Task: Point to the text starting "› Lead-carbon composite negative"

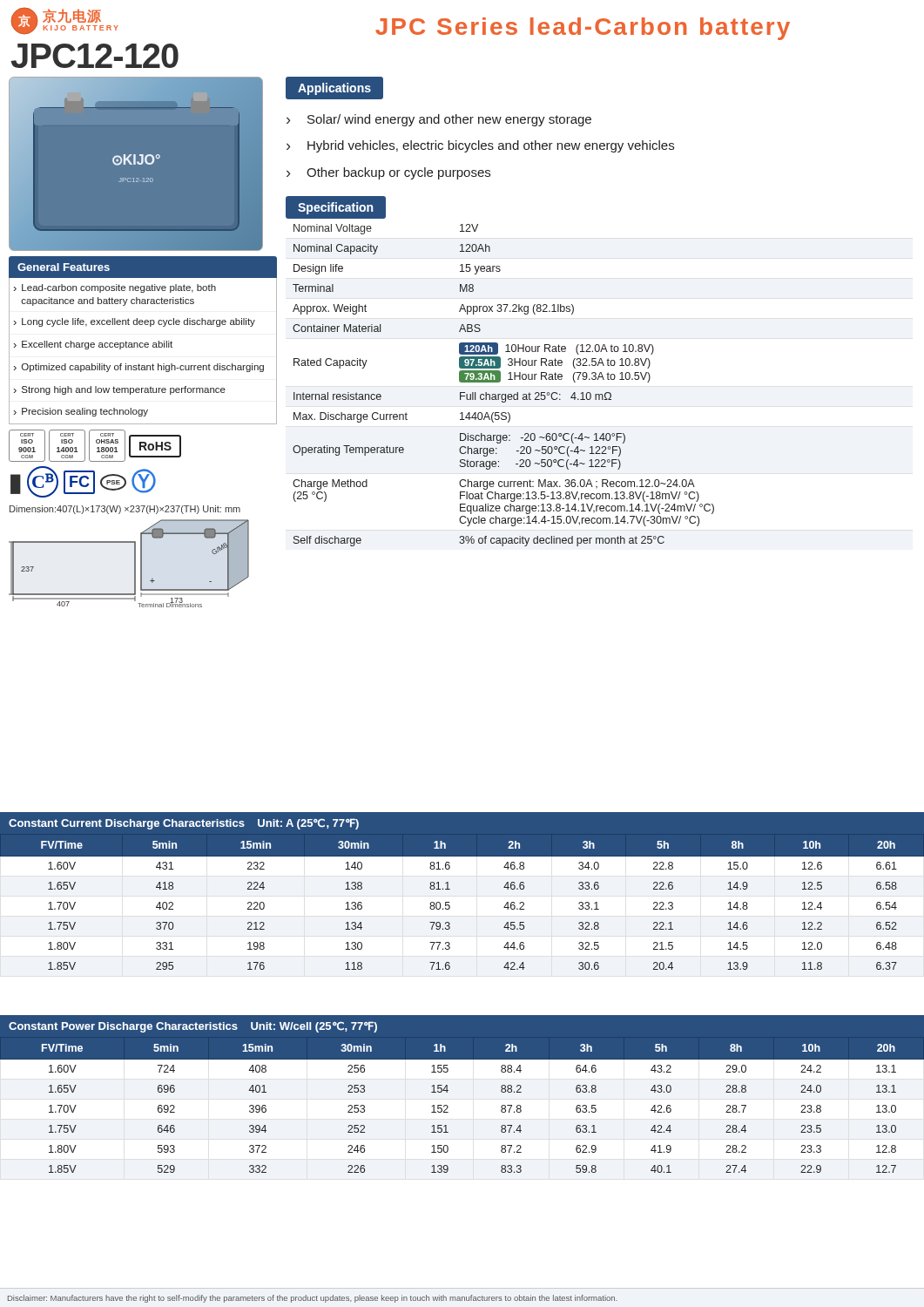Action: [142, 294]
